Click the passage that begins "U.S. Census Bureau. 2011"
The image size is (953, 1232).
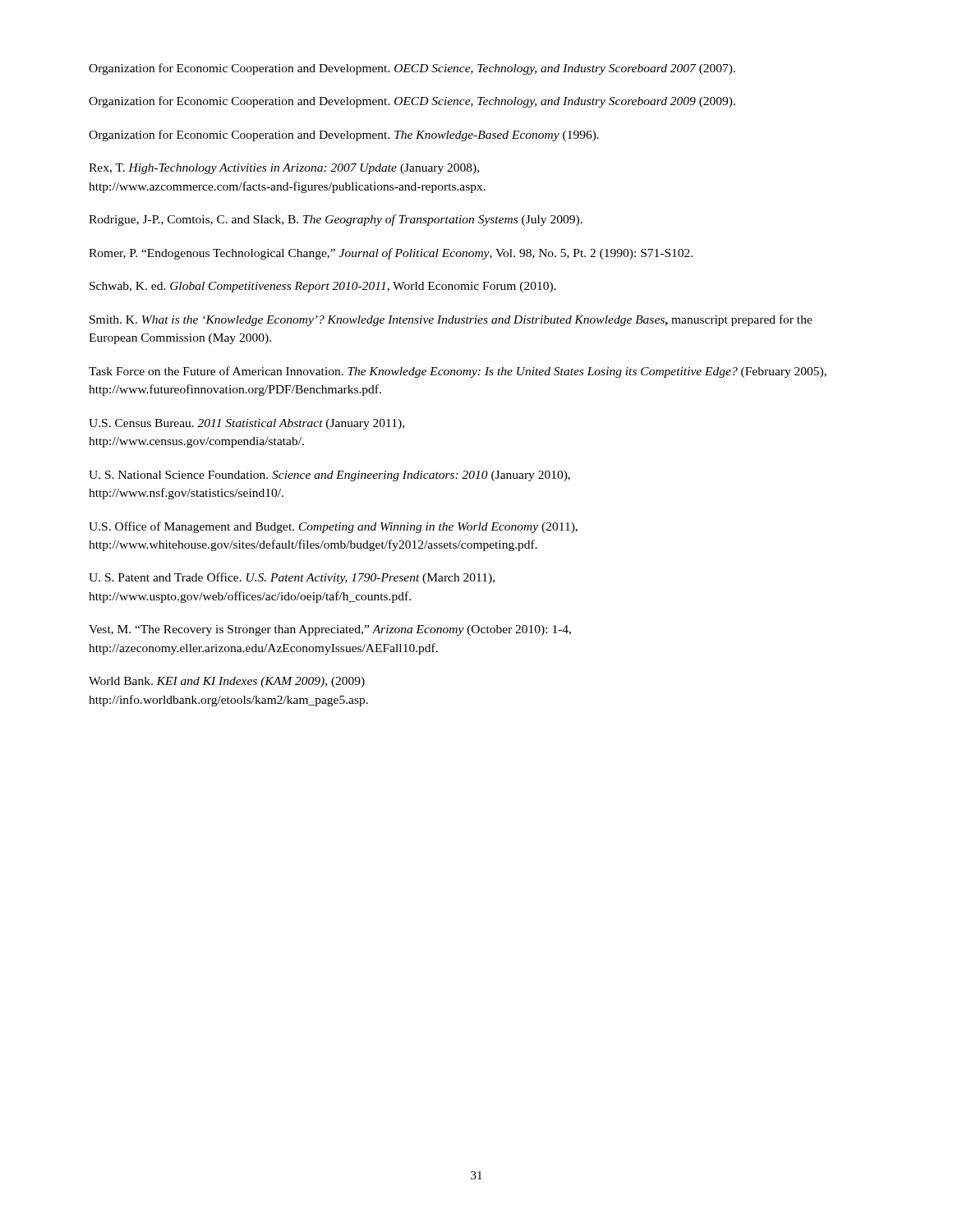(247, 432)
